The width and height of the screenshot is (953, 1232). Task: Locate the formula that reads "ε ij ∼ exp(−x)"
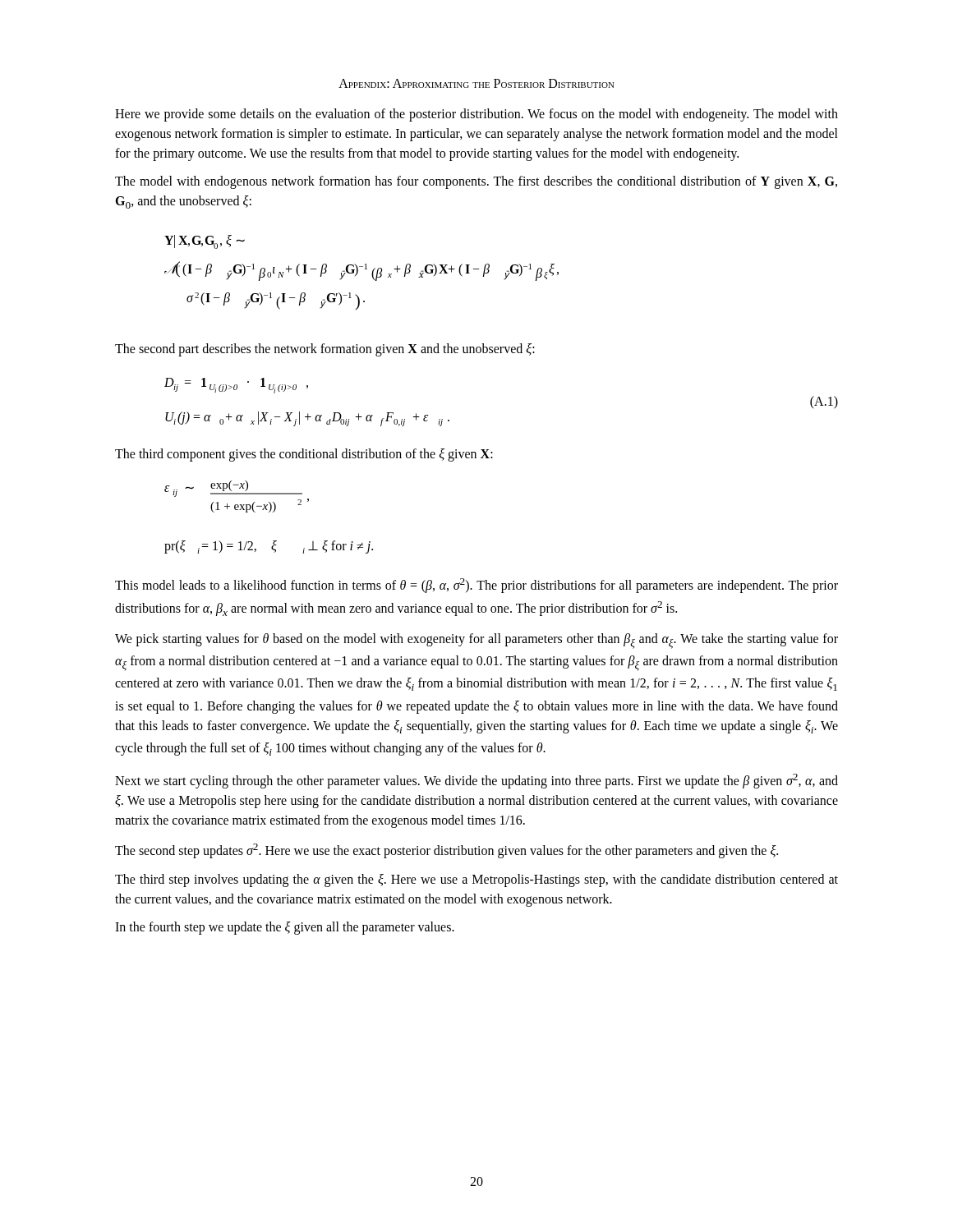(x=233, y=489)
